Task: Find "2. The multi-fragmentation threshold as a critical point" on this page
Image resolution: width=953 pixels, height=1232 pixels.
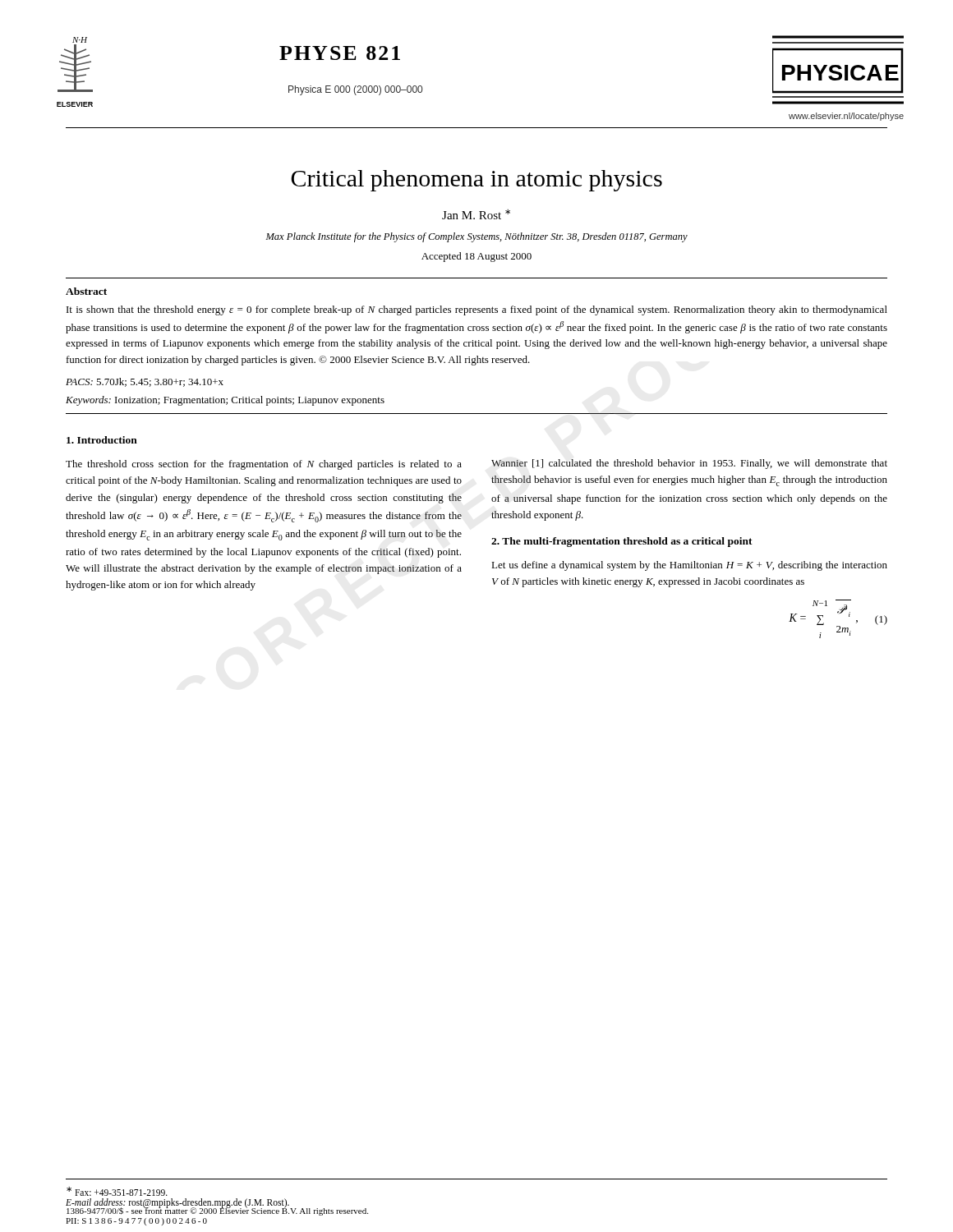Action: click(622, 541)
